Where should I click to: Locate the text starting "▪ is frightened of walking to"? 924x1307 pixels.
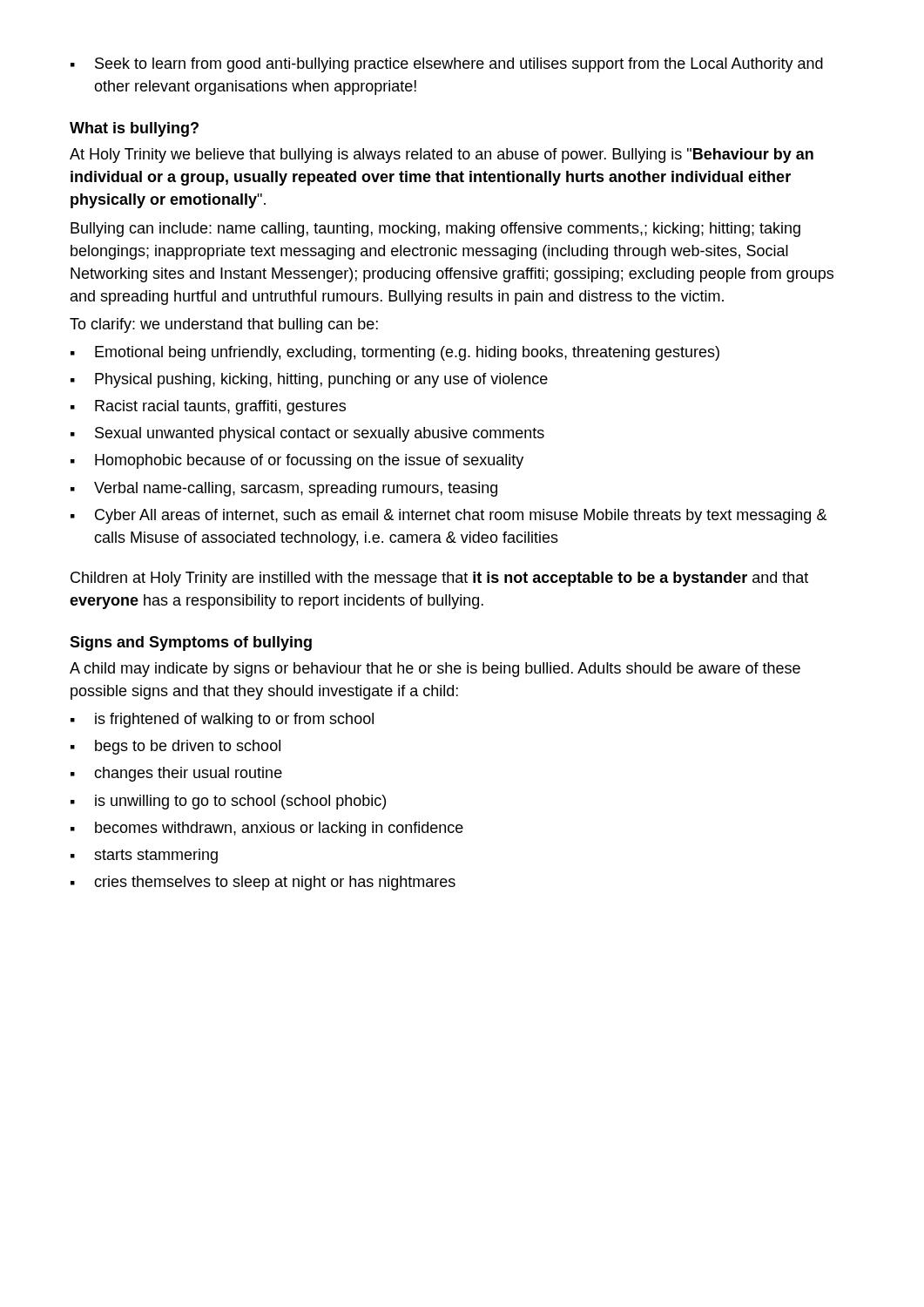tap(222, 720)
